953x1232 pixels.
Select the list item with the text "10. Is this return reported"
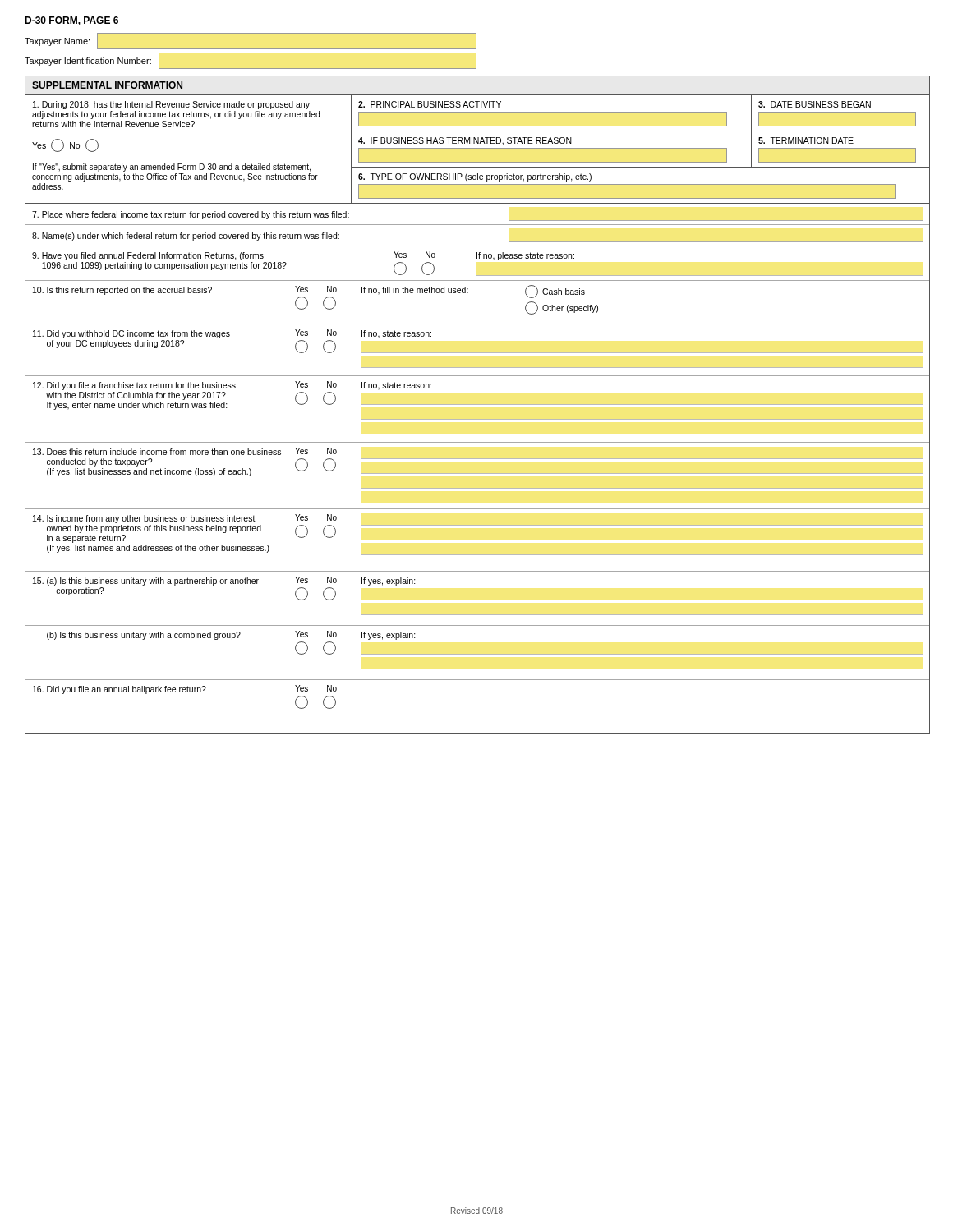point(477,300)
